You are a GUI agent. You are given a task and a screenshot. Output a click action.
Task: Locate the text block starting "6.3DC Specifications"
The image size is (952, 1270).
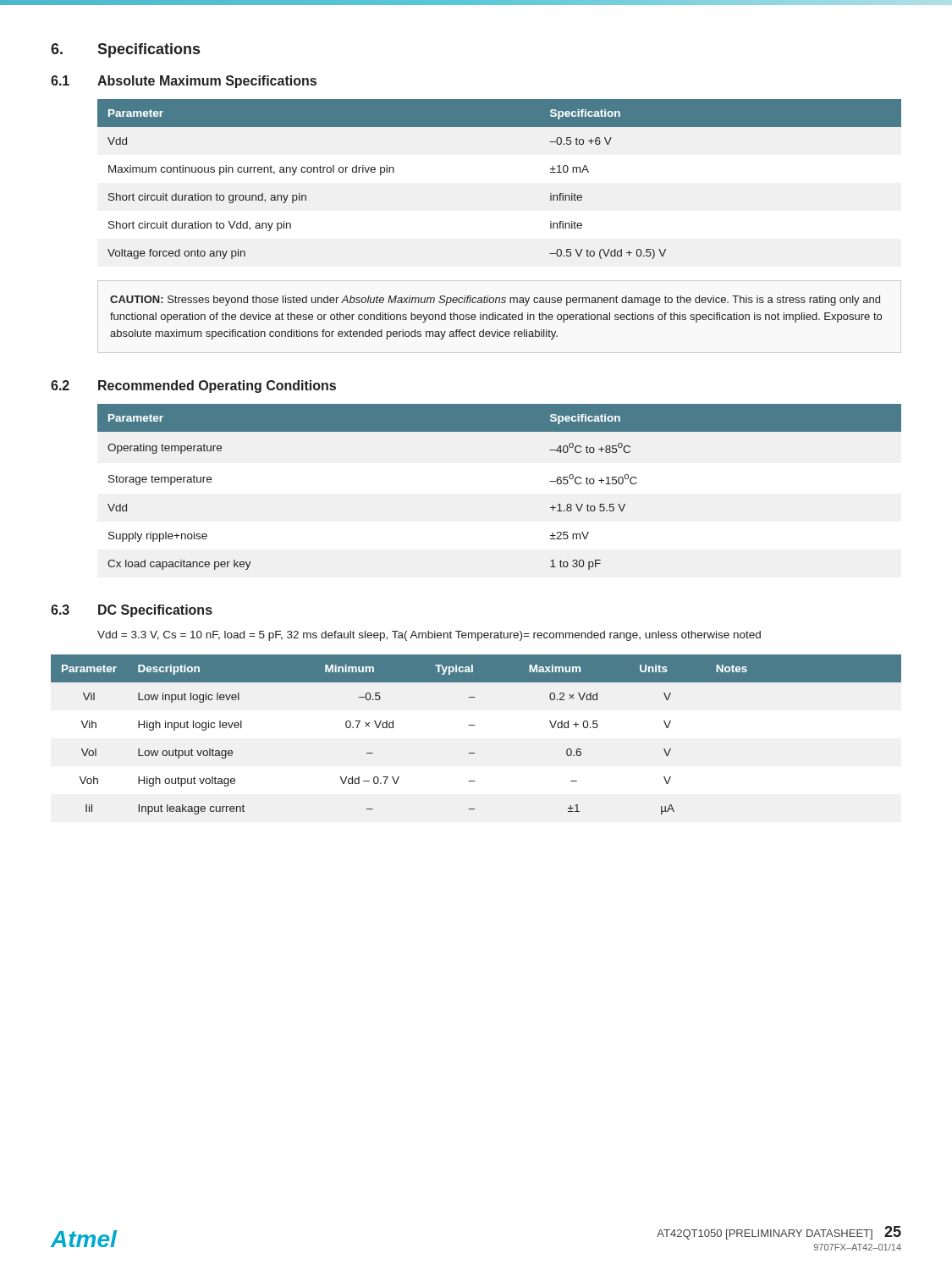tap(132, 610)
